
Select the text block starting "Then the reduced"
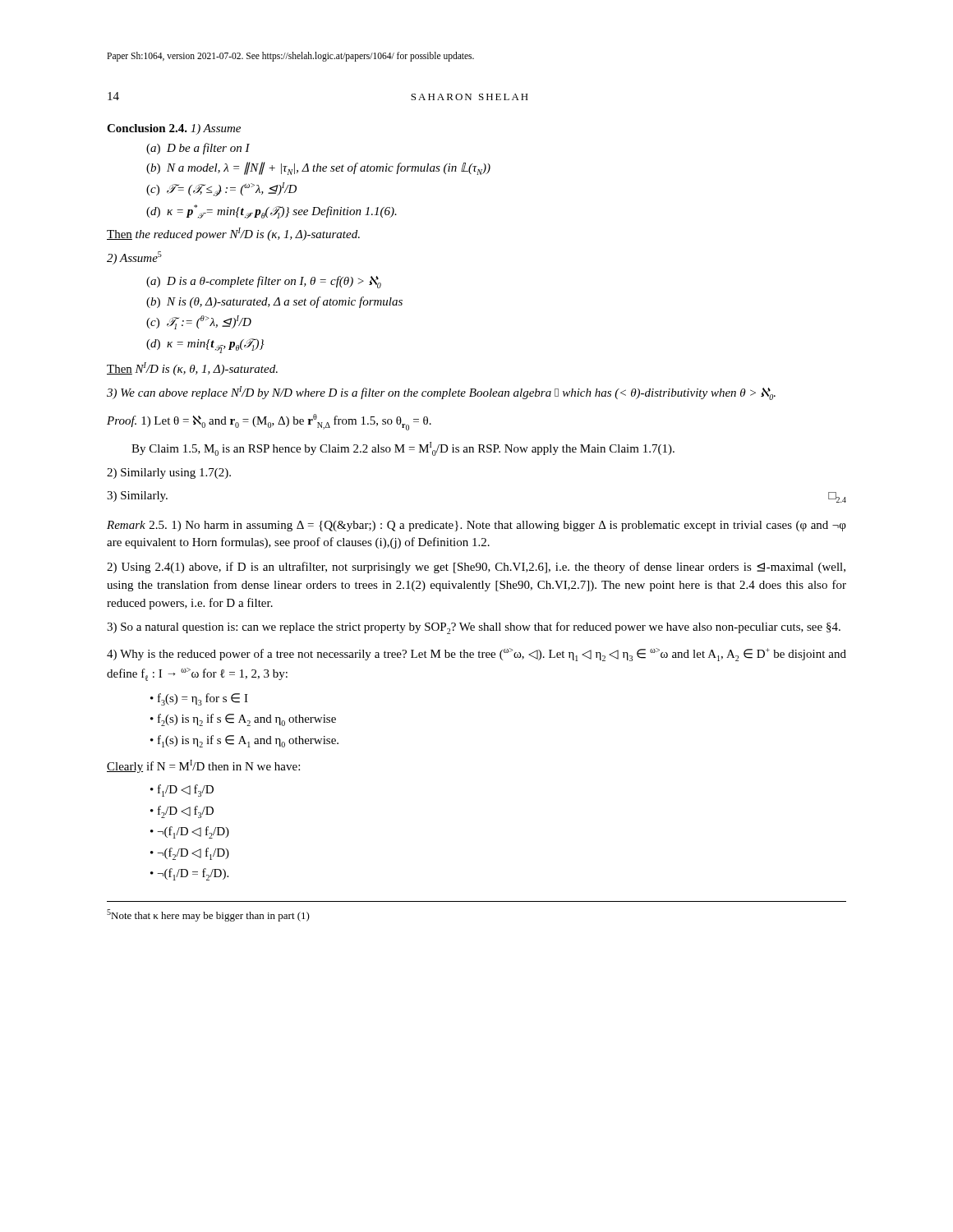[x=234, y=234]
